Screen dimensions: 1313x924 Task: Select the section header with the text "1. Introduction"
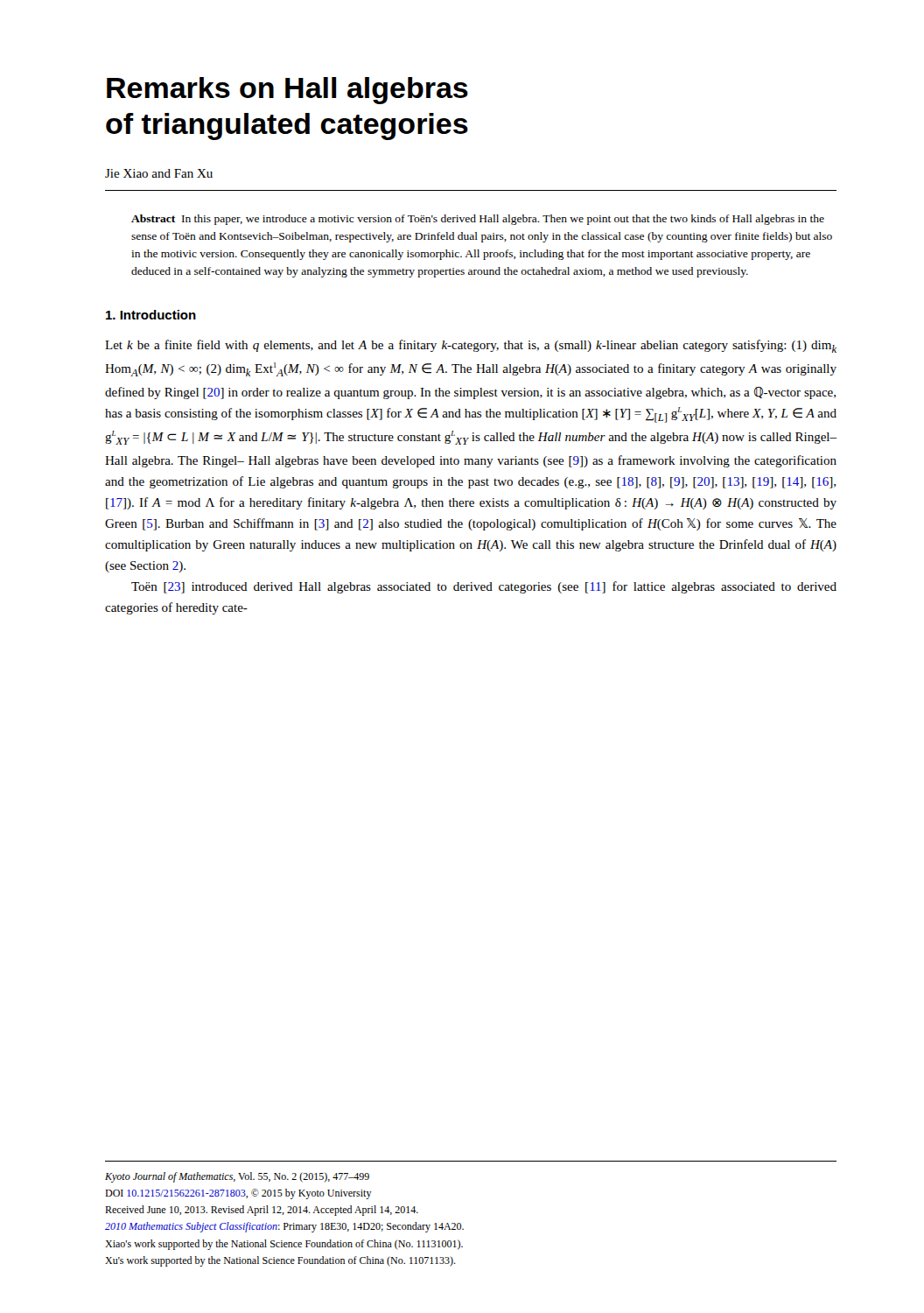[x=151, y=314]
